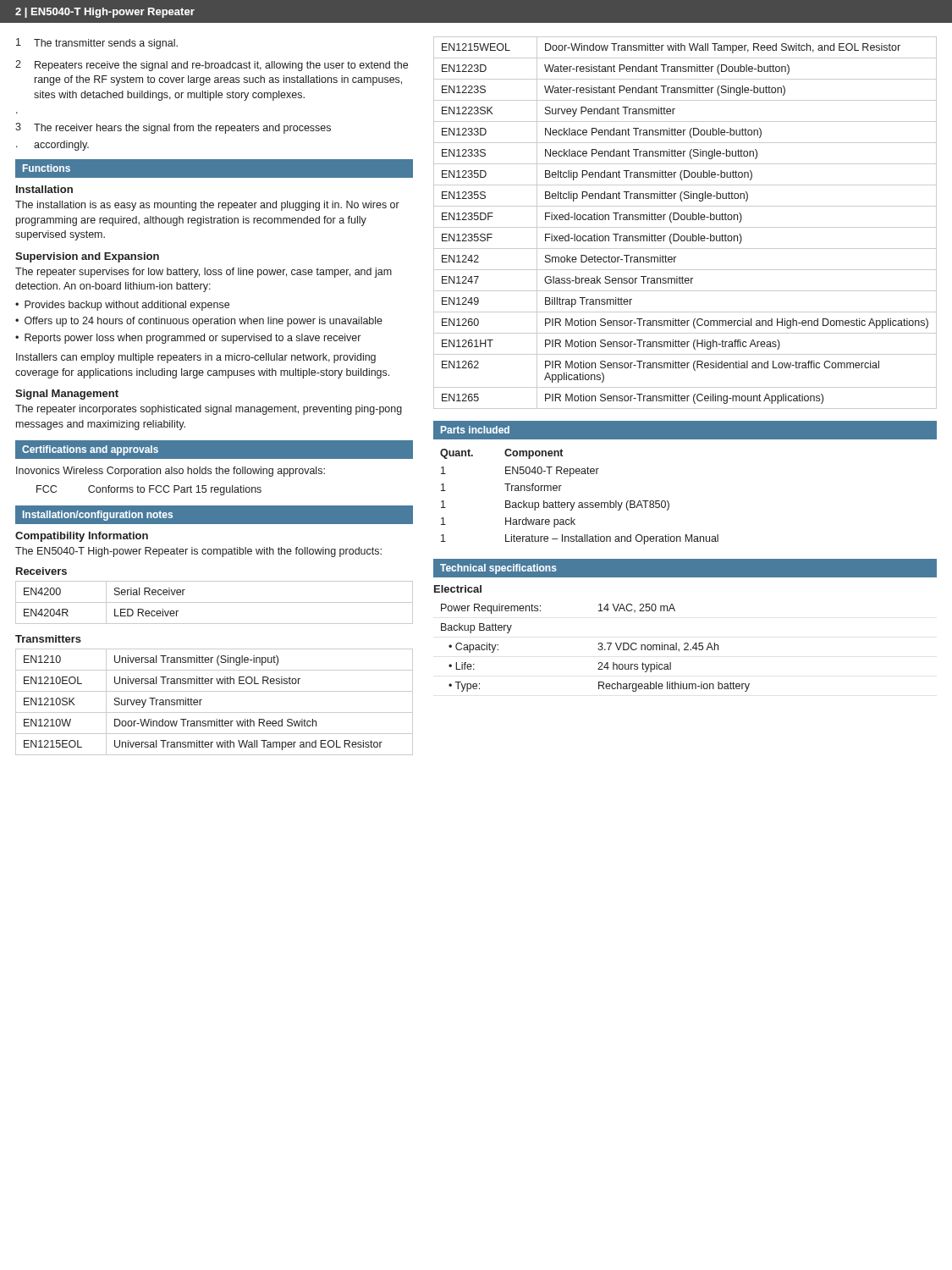The image size is (952, 1270).
Task: Locate the table with the text "• Life:"
Action: tap(685, 647)
